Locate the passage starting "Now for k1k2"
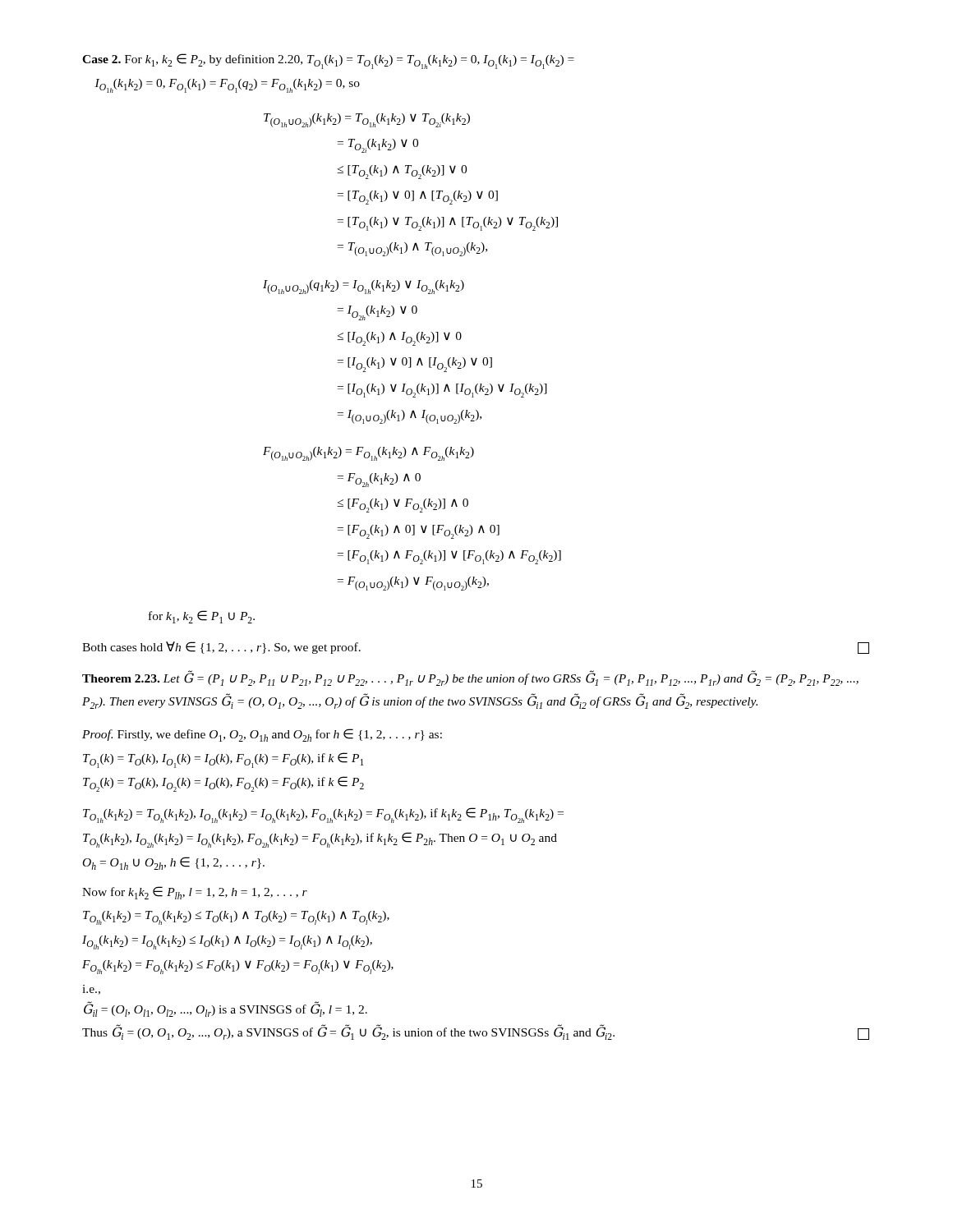Screen dimensions: 1232x953 pyautogui.click(x=195, y=893)
